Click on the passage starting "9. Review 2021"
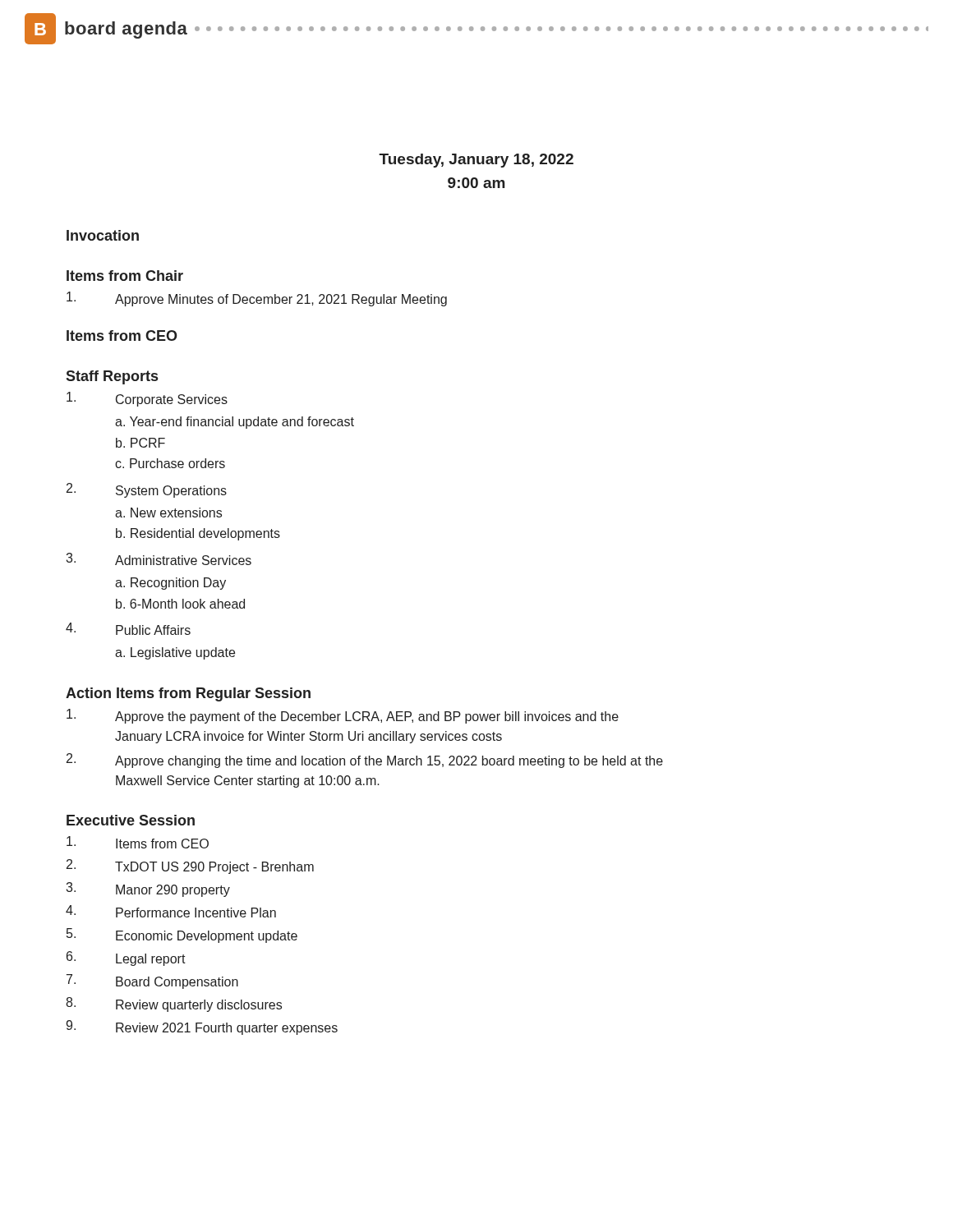 [x=202, y=1027]
